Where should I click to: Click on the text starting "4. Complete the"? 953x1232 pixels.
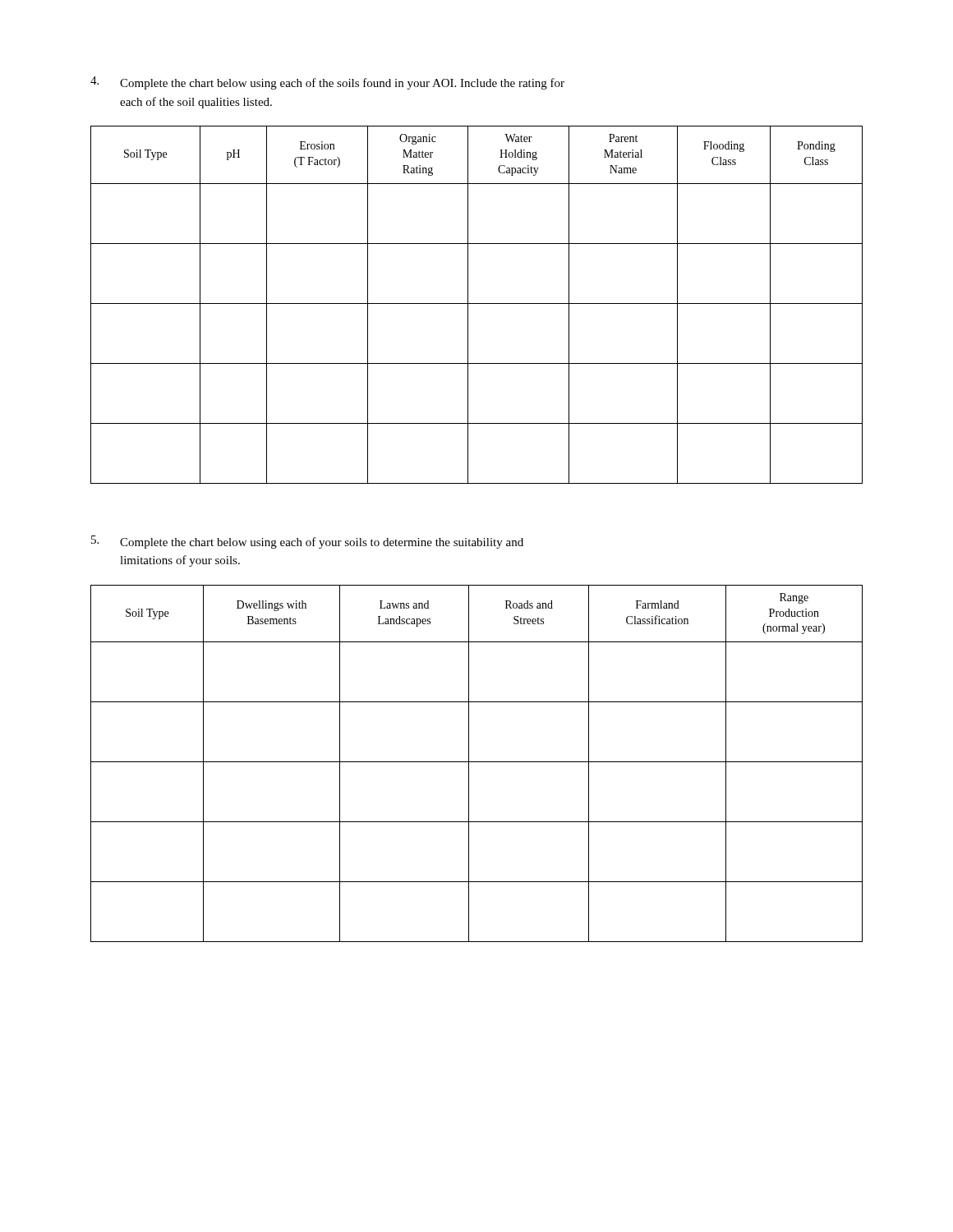(x=327, y=92)
